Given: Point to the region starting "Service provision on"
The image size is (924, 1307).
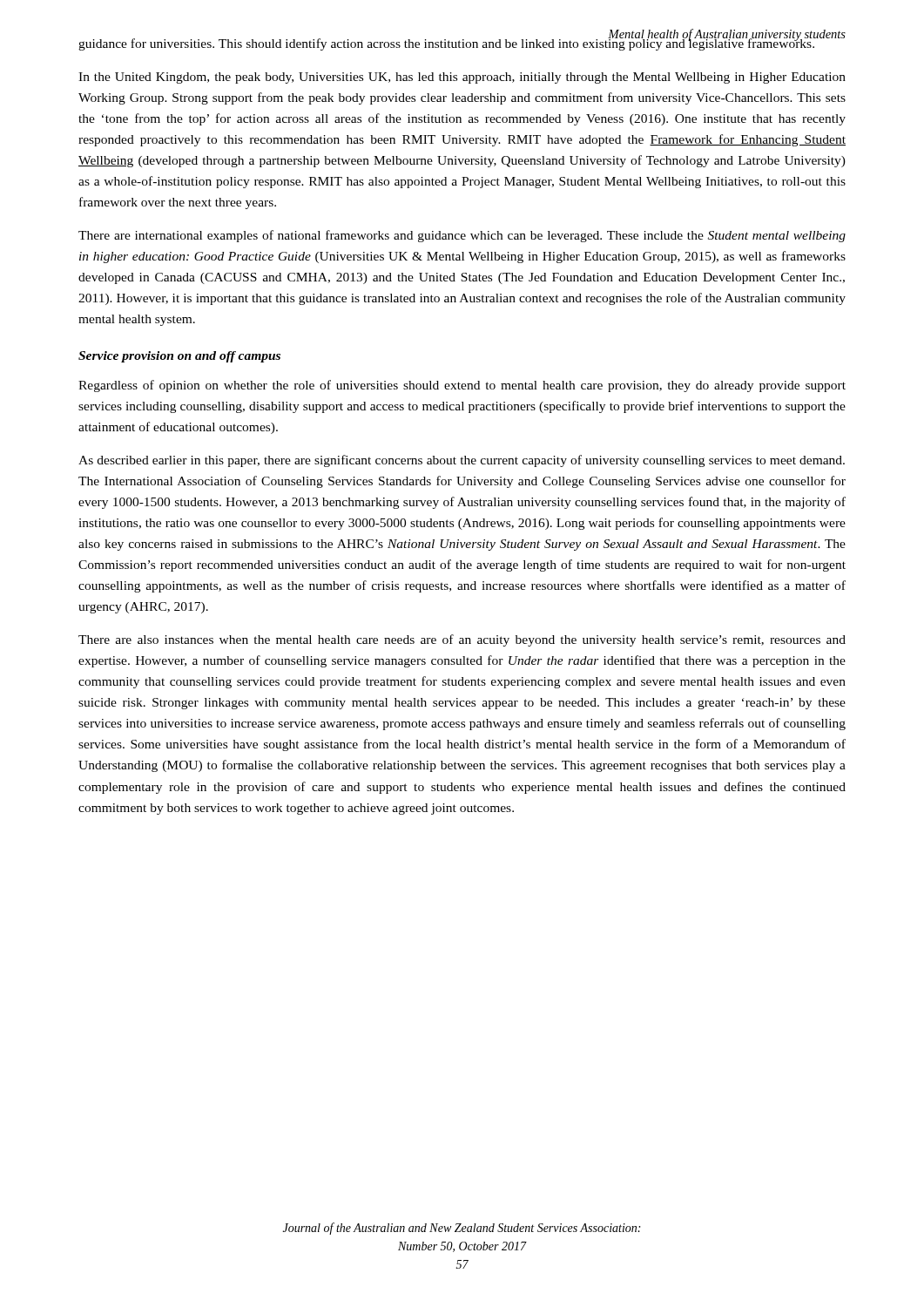Looking at the screenshot, I should click(x=180, y=355).
